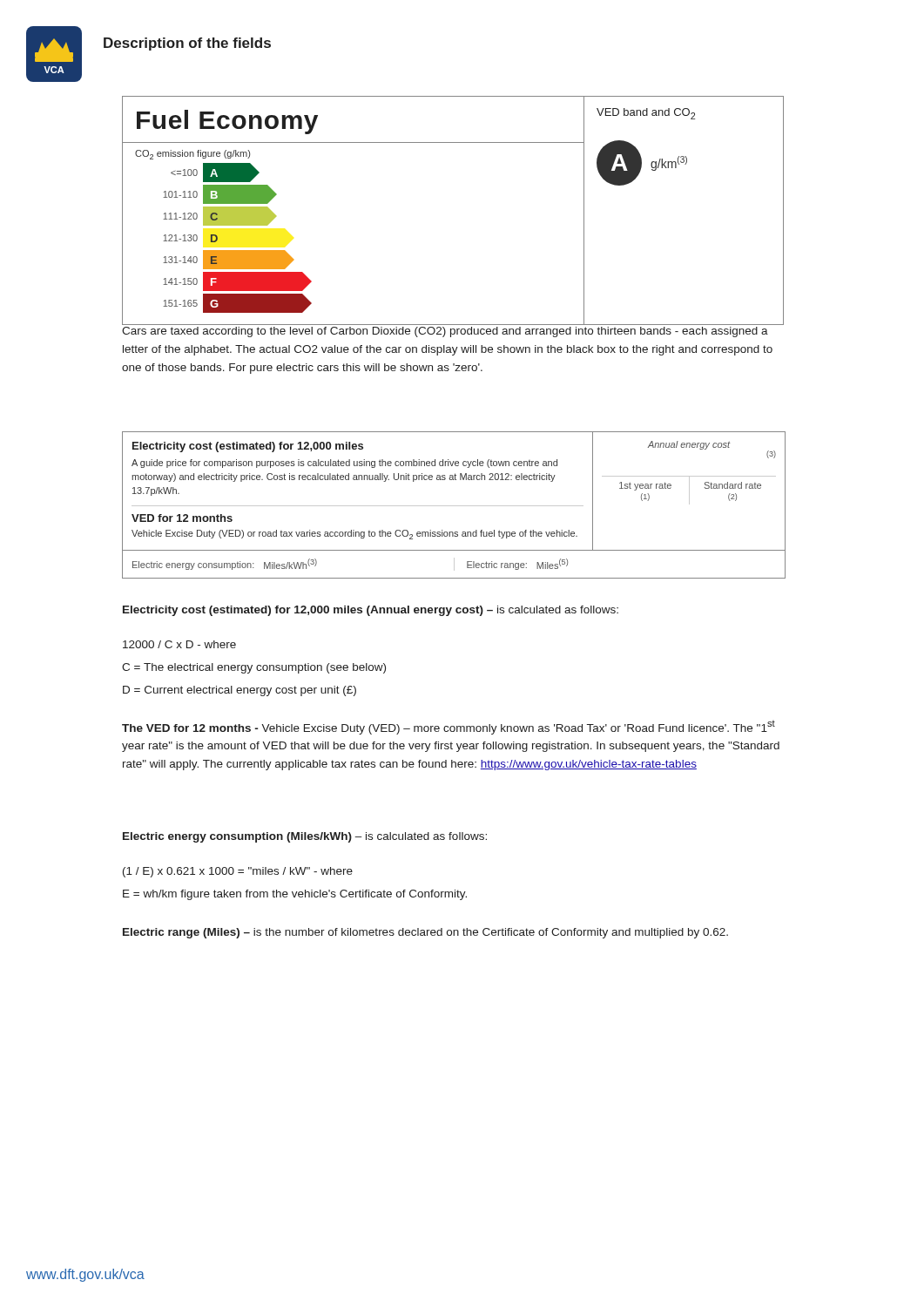924x1307 pixels.
Task: Click the passage that begins "Electric energy consumption (Miles/kWh) – is calculated"
Action: tap(305, 836)
